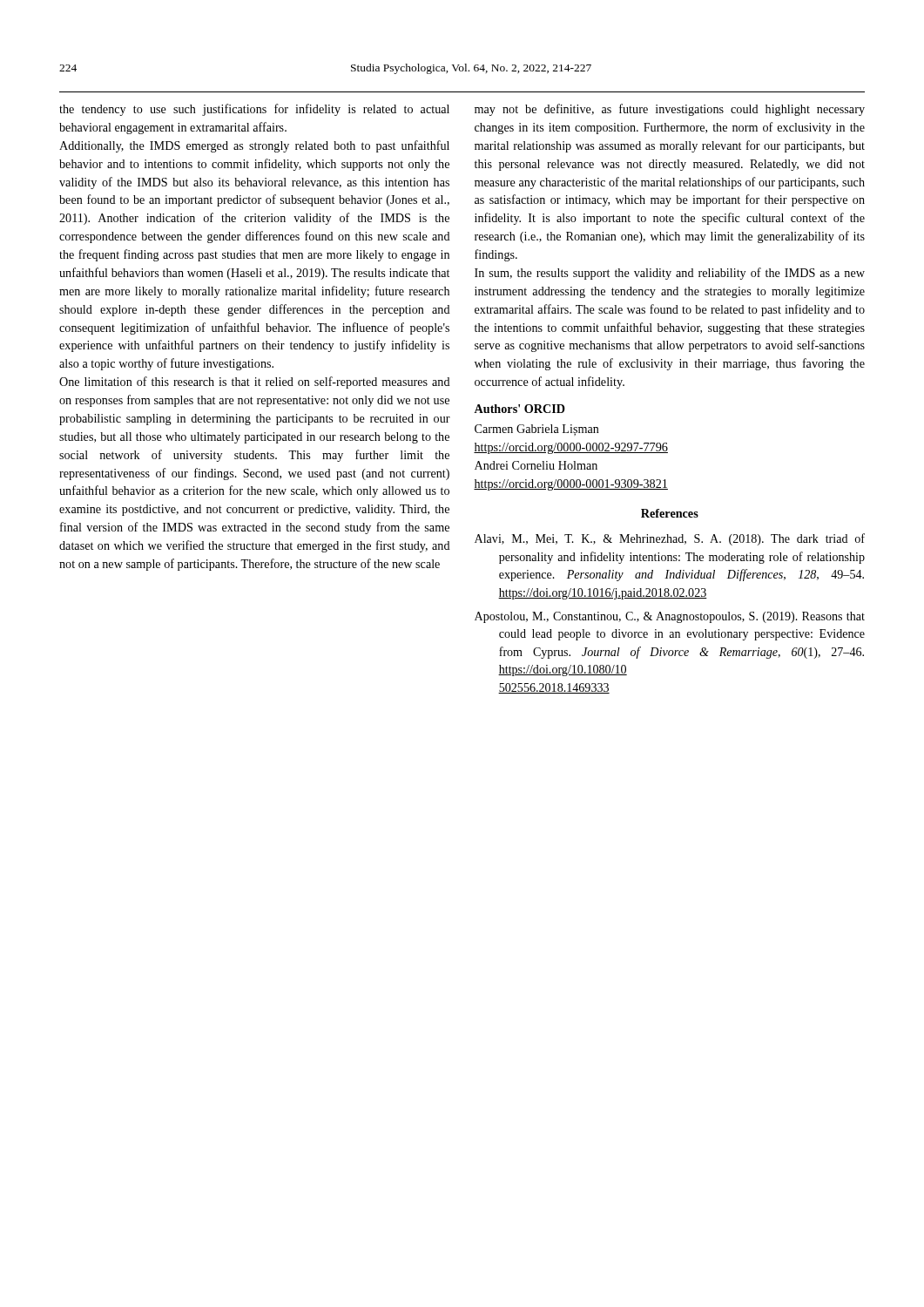This screenshot has height=1307, width=924.
Task: Select the text starting "Alavi, M., Mei, T. K.,"
Action: (x=669, y=566)
